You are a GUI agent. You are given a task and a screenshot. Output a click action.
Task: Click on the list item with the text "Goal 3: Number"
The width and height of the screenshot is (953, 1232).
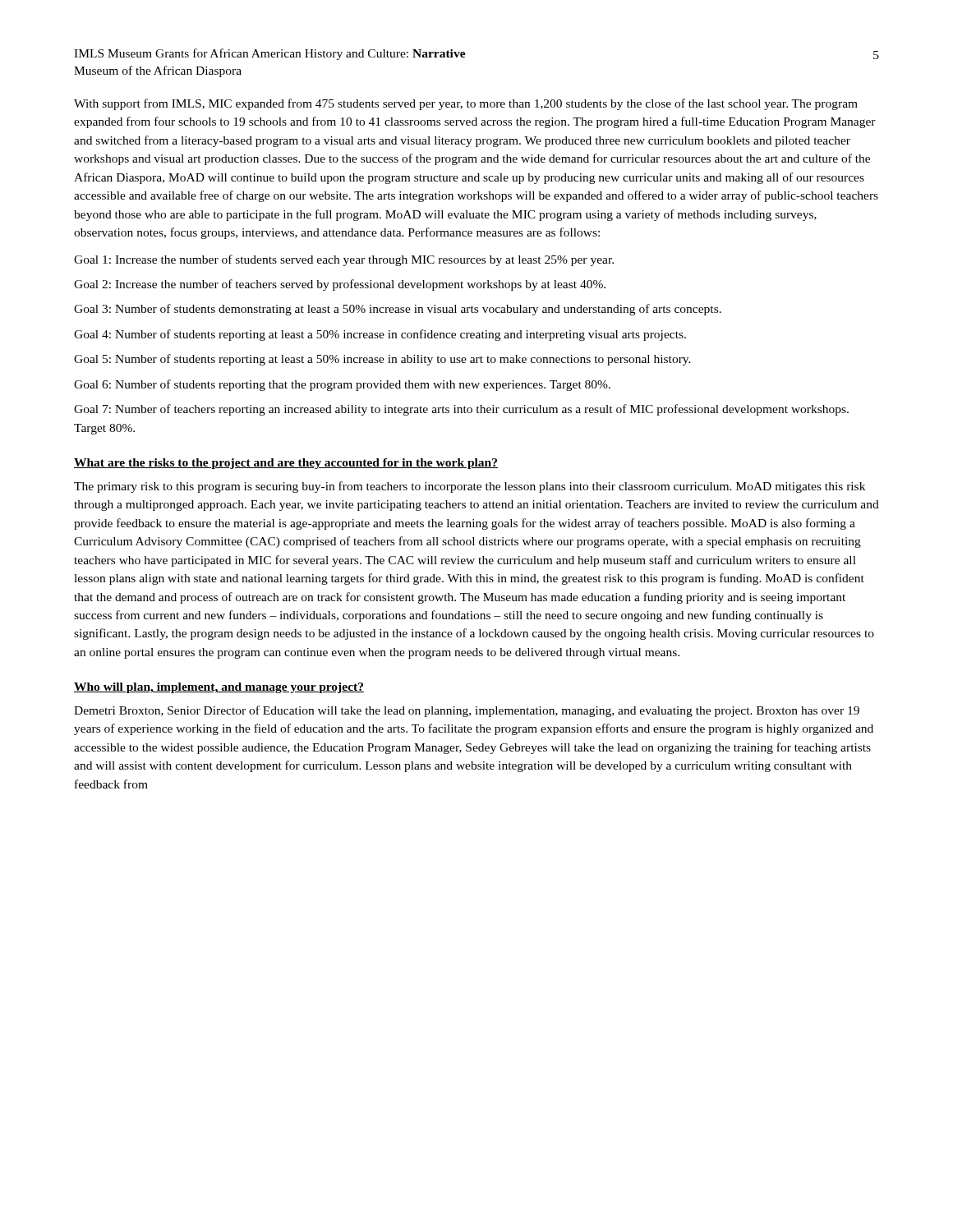click(398, 309)
